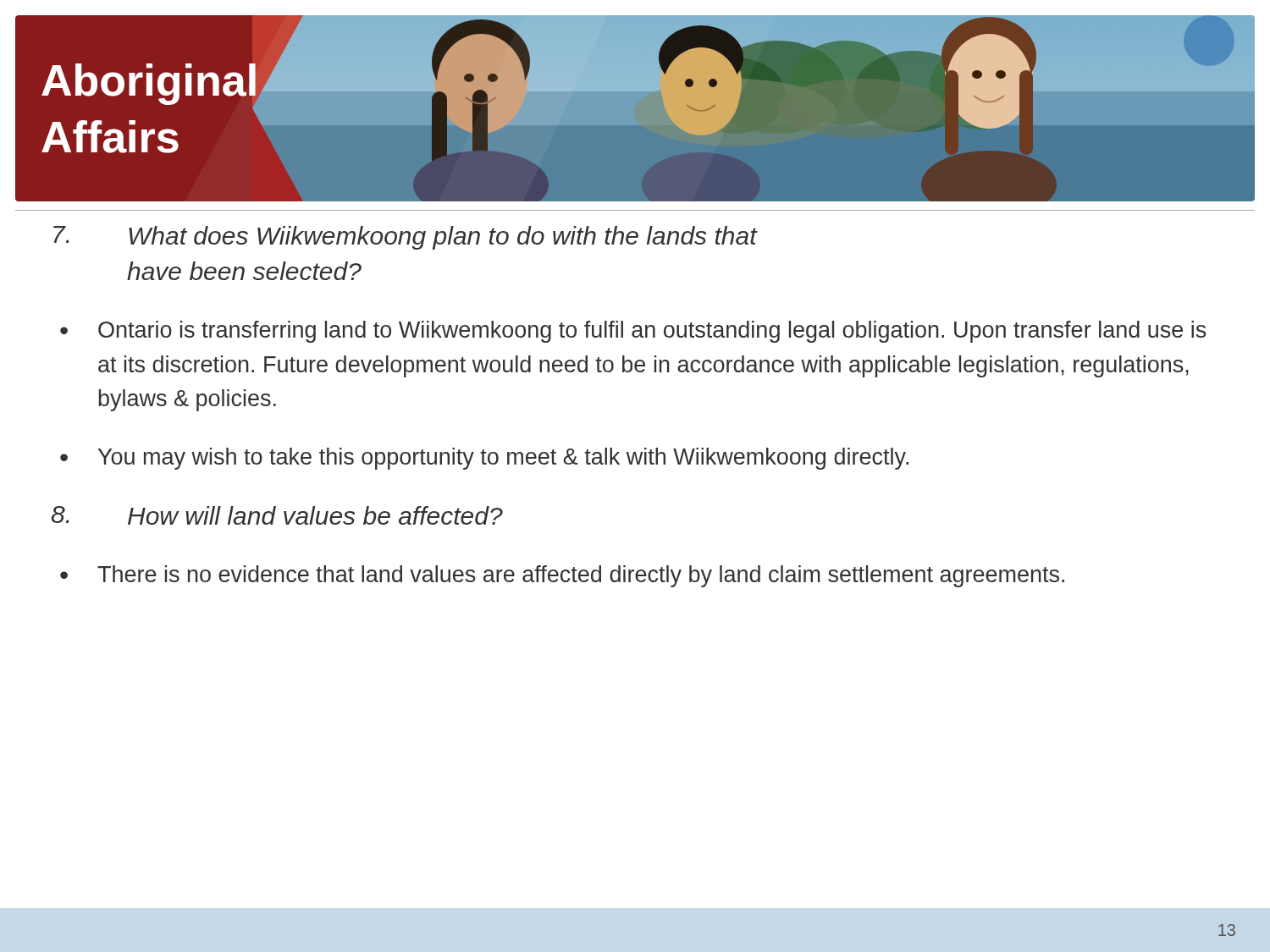Click on the list item containing "• There is"

(563, 575)
